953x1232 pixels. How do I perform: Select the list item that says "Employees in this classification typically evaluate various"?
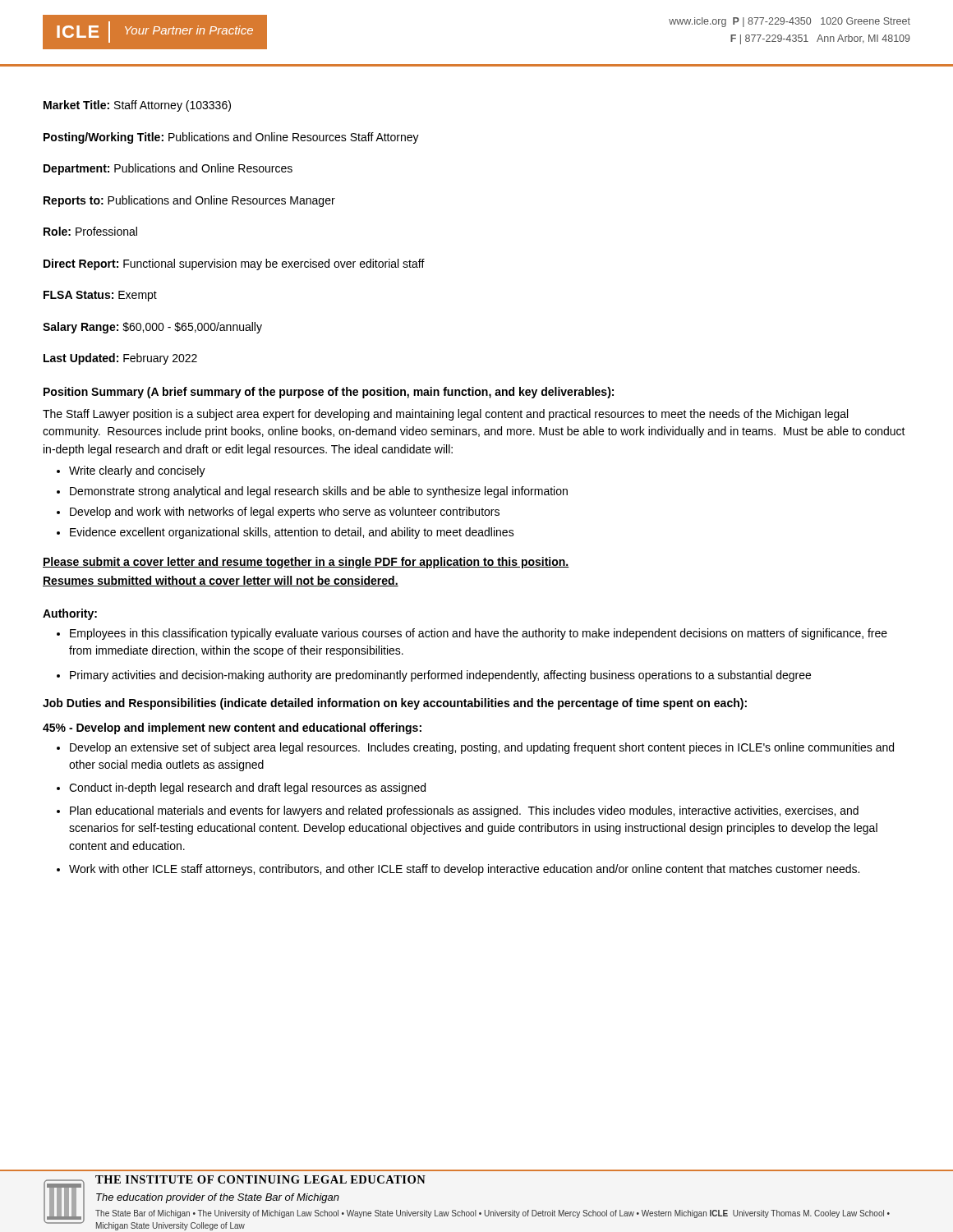(478, 642)
